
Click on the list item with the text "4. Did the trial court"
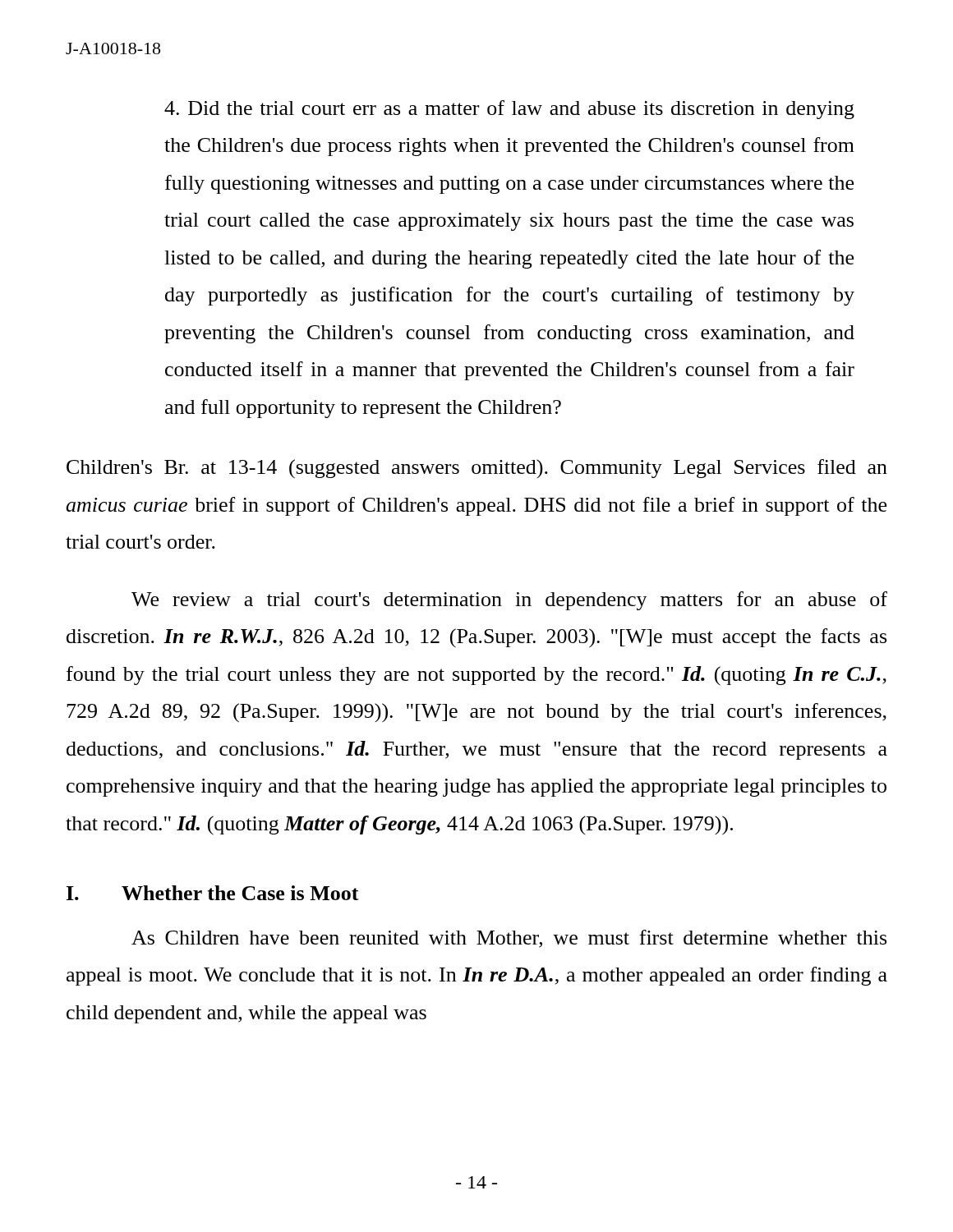509,257
